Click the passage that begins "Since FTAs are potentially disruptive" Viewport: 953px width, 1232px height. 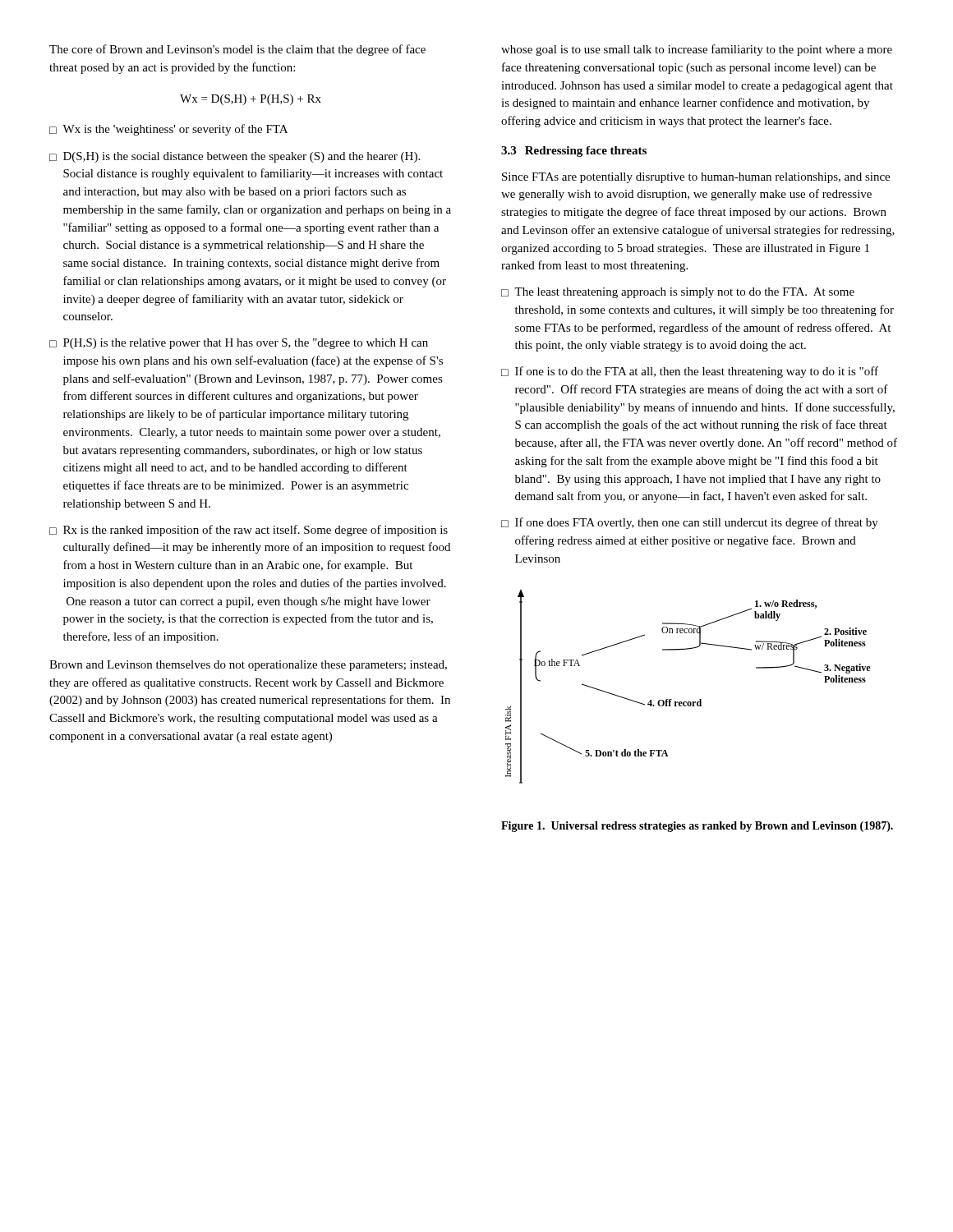pyautogui.click(x=698, y=221)
